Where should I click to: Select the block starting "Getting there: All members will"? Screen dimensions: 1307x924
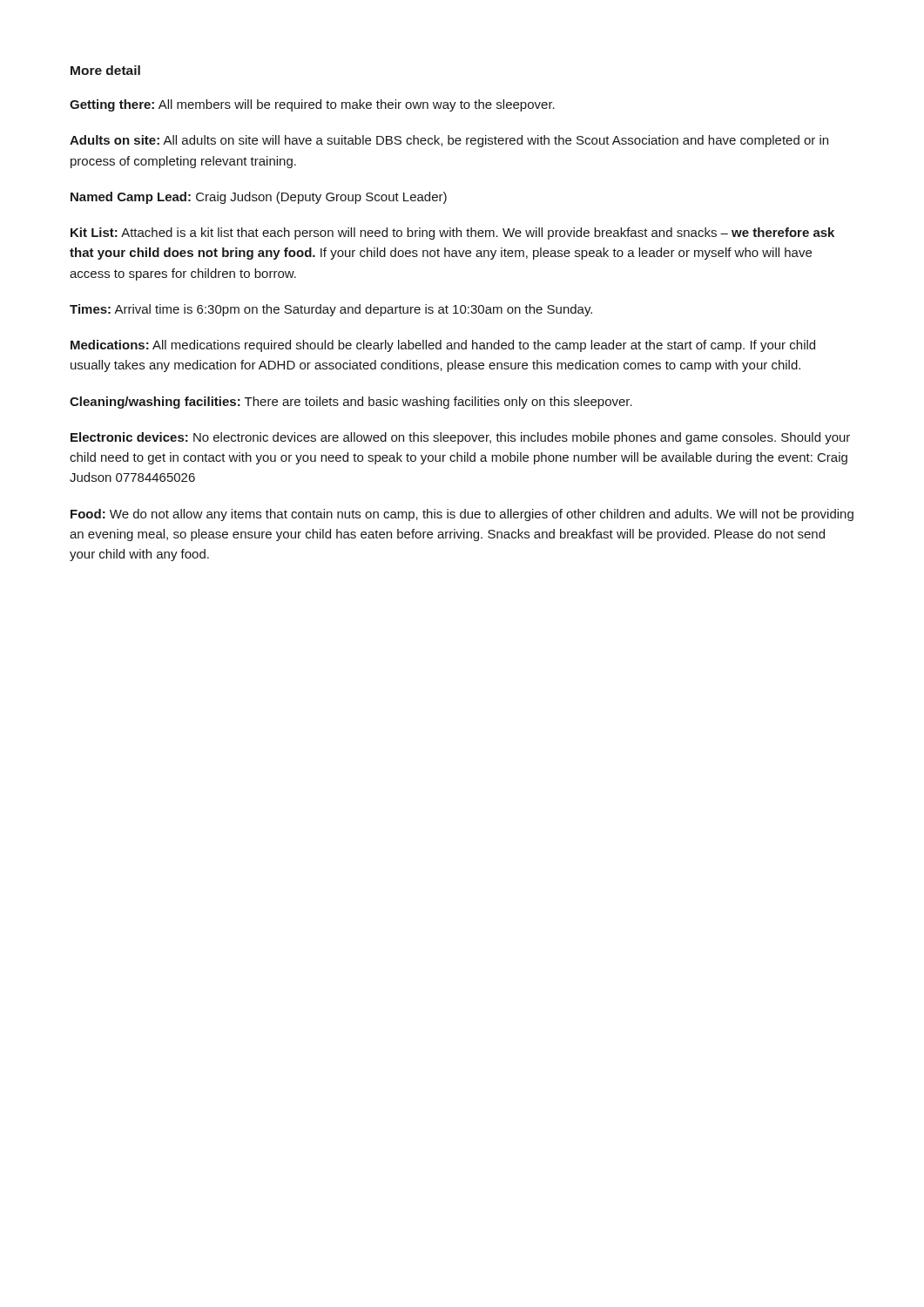point(313,104)
